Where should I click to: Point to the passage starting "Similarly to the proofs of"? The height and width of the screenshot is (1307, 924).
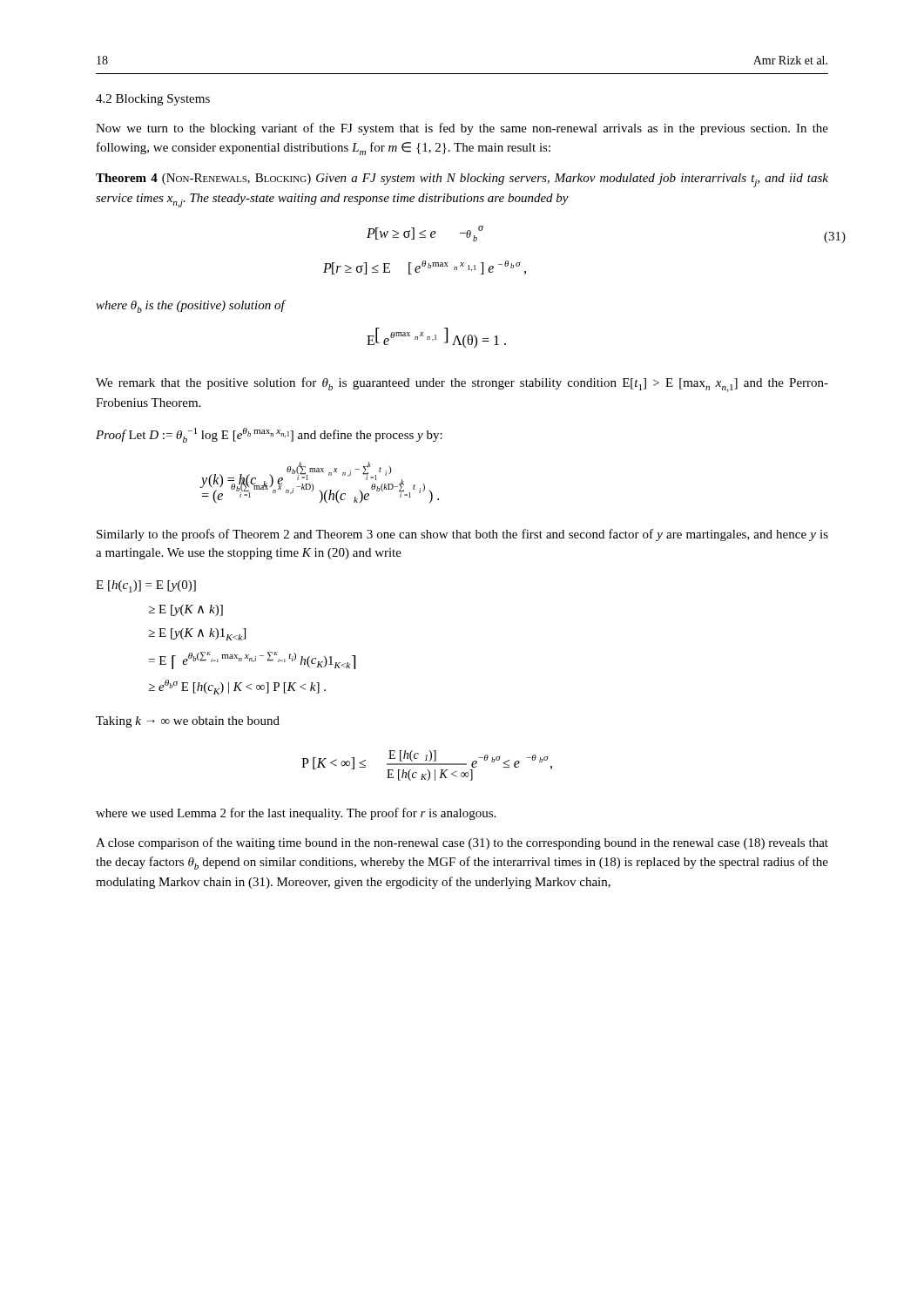click(462, 543)
